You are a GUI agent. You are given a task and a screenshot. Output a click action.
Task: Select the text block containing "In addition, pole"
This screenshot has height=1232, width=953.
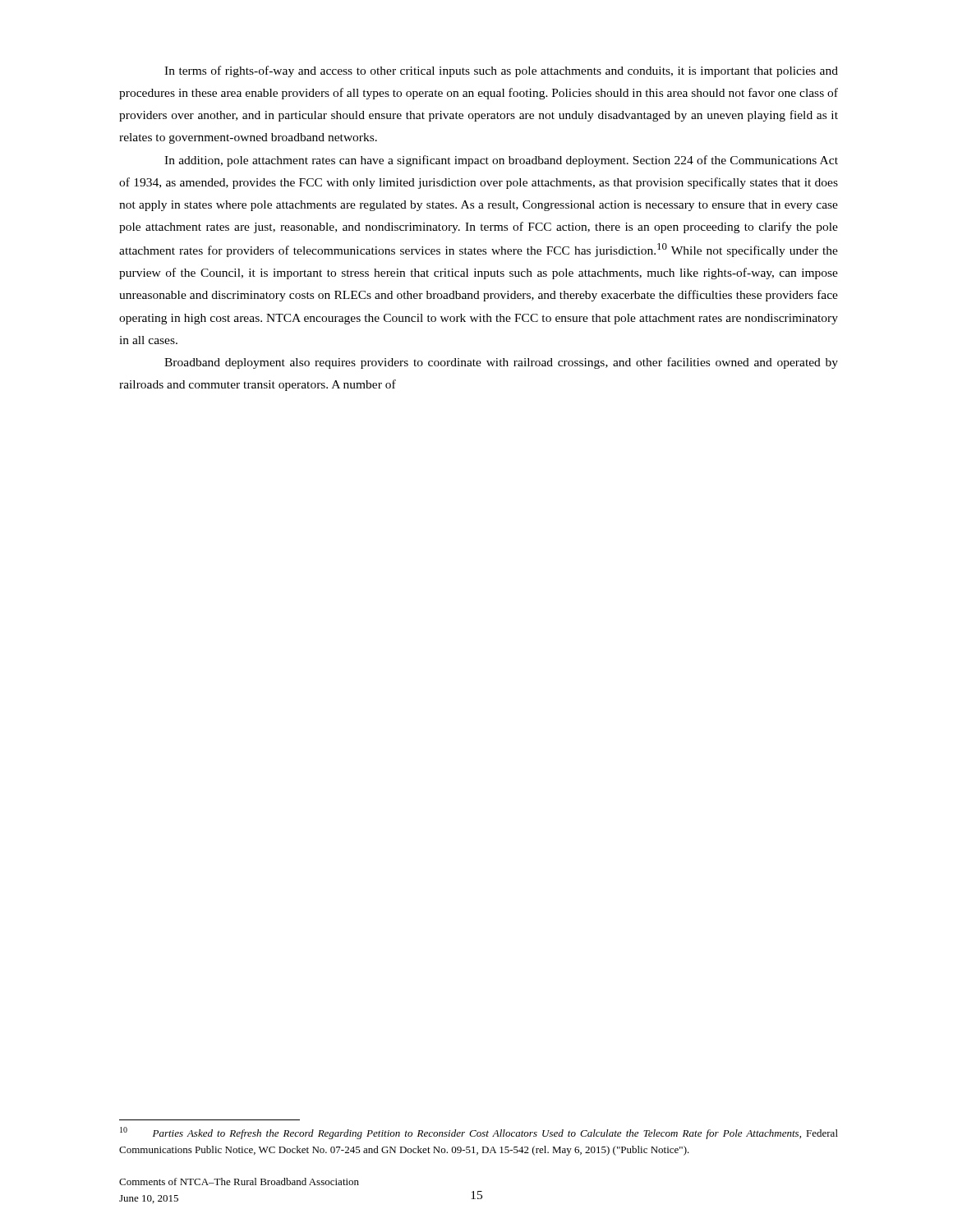tap(479, 249)
